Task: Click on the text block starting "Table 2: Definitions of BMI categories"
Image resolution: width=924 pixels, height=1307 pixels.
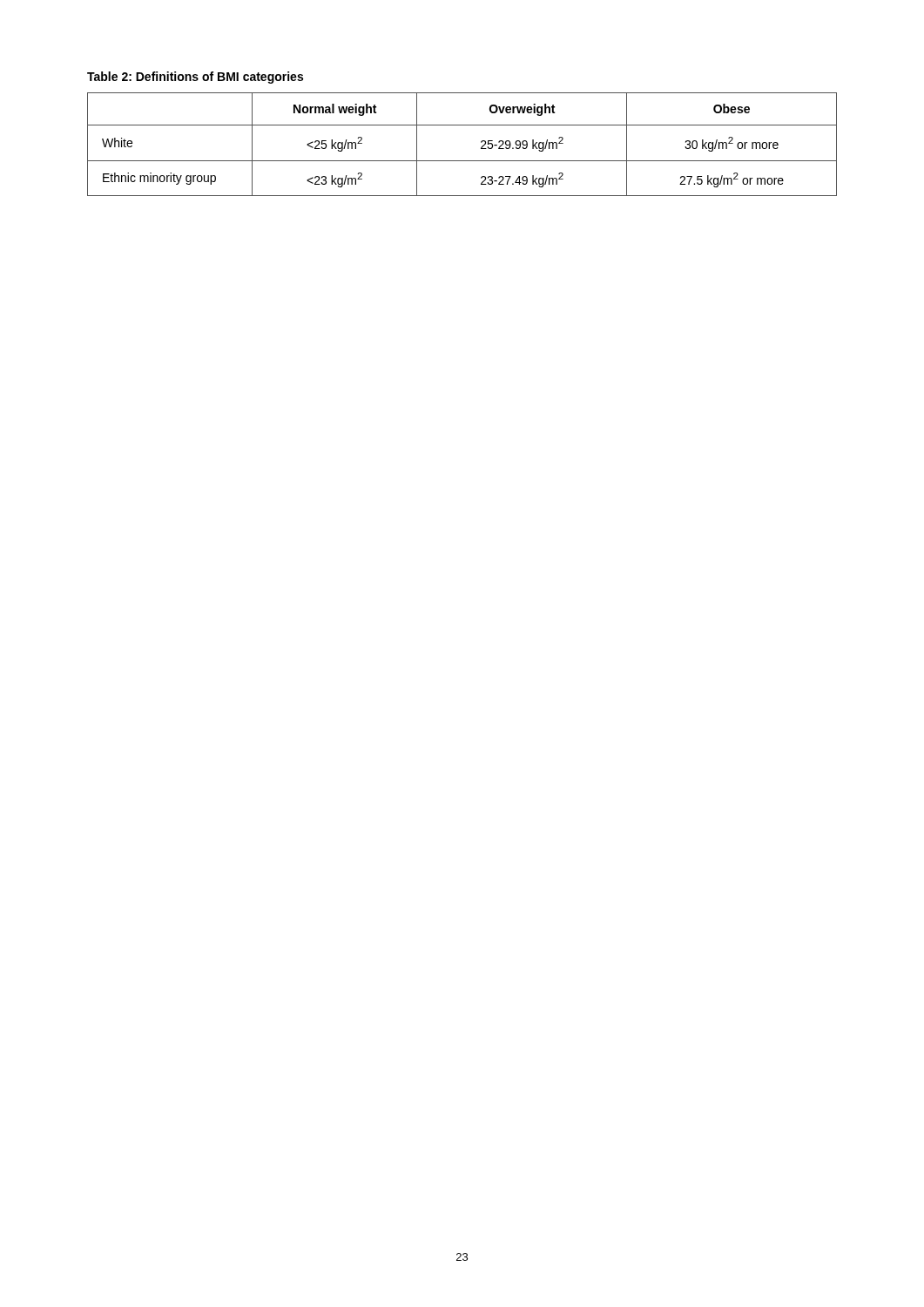Action: point(195,77)
